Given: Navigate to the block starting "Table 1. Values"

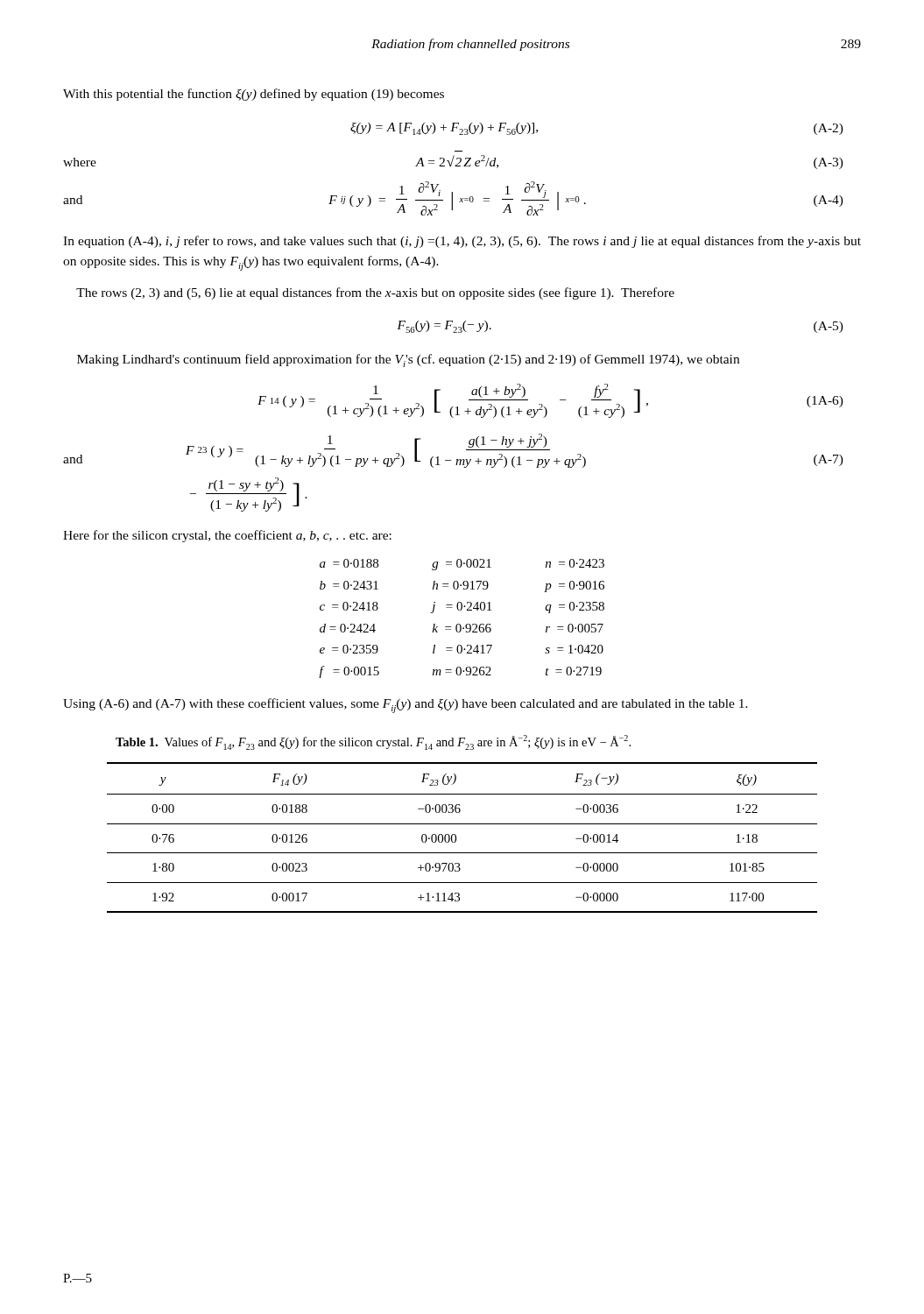Looking at the screenshot, I should (x=374, y=742).
